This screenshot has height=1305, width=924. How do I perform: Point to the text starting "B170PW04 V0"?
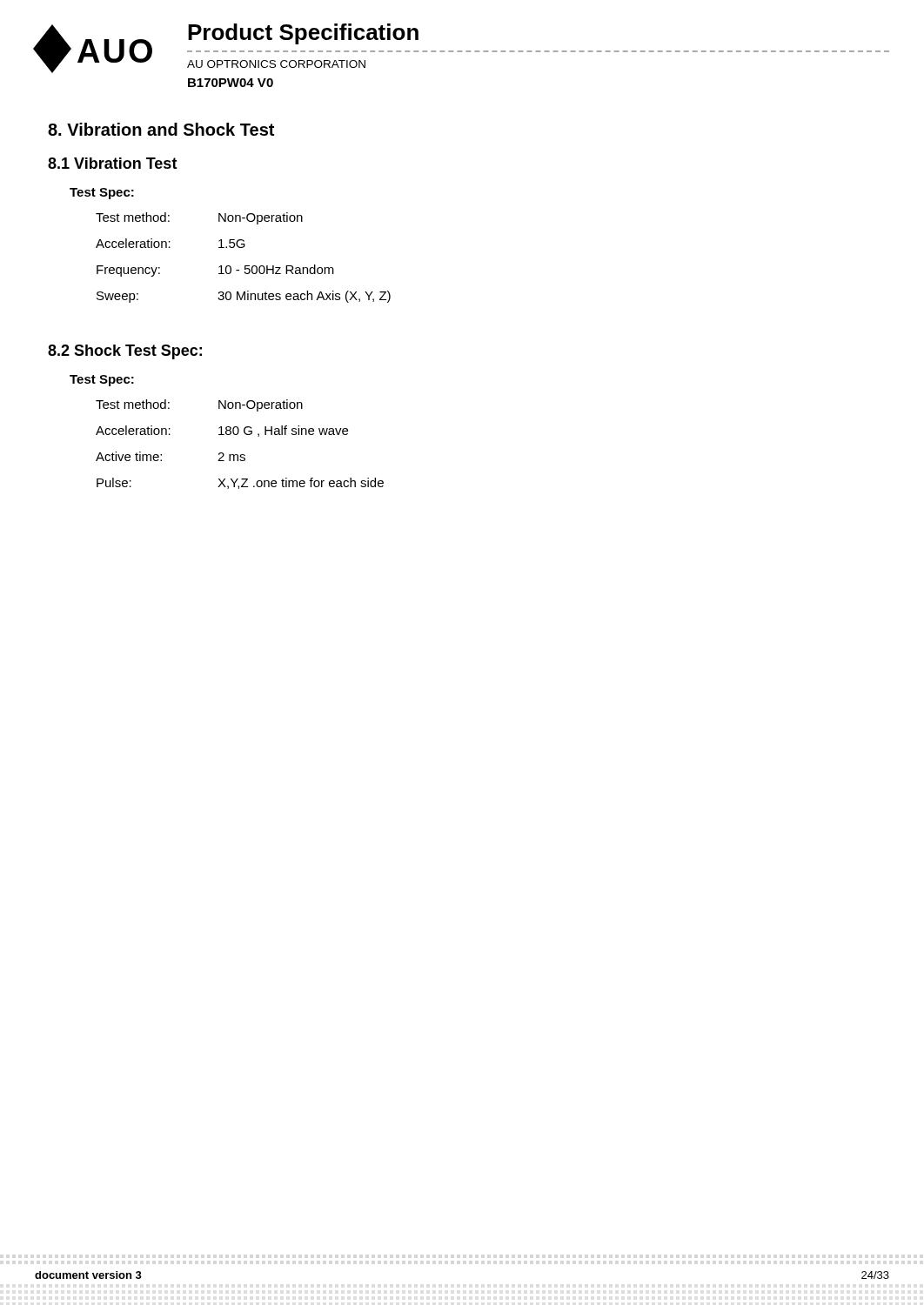tap(230, 82)
